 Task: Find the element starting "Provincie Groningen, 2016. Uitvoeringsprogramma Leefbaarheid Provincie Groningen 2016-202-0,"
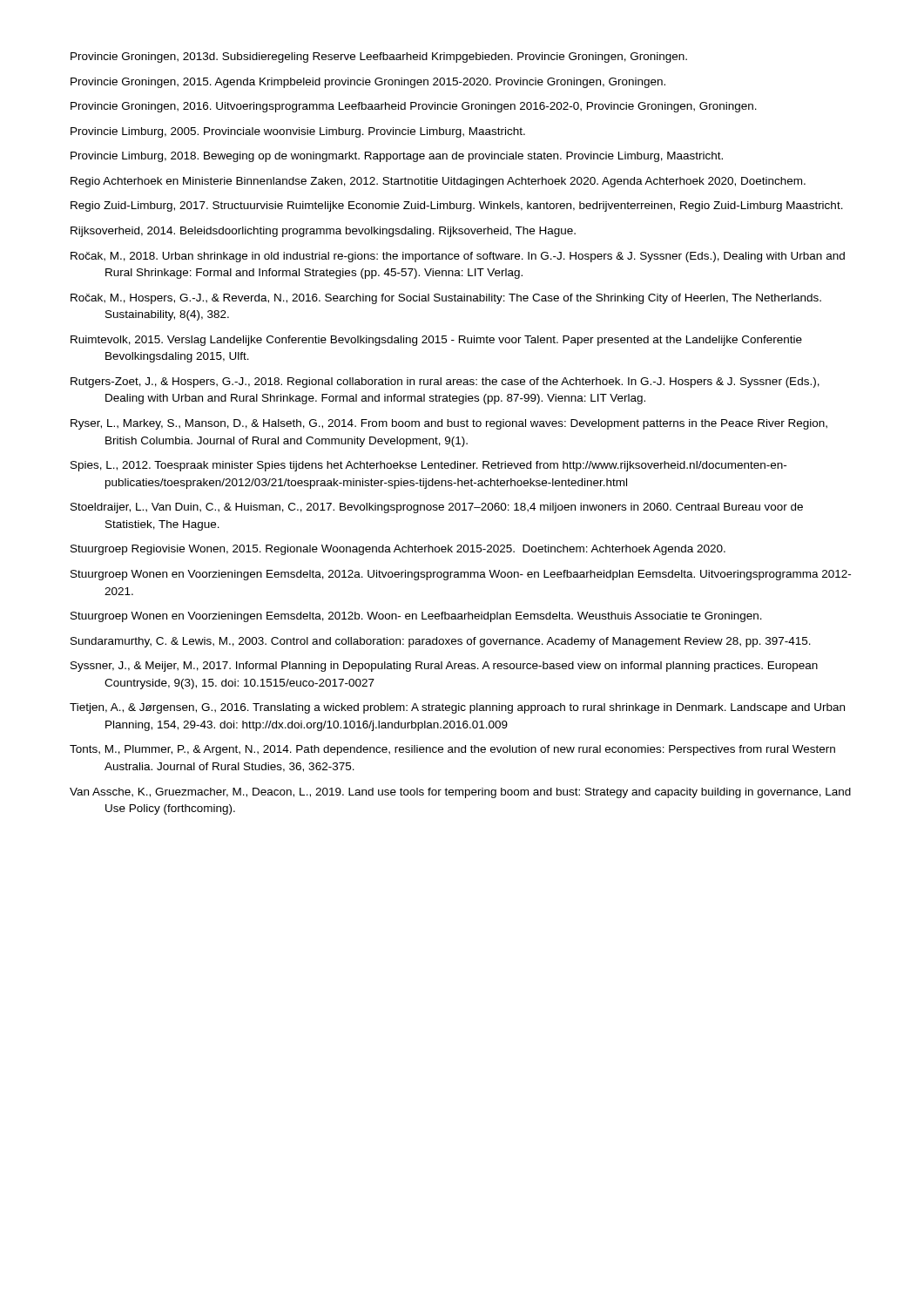point(413,106)
